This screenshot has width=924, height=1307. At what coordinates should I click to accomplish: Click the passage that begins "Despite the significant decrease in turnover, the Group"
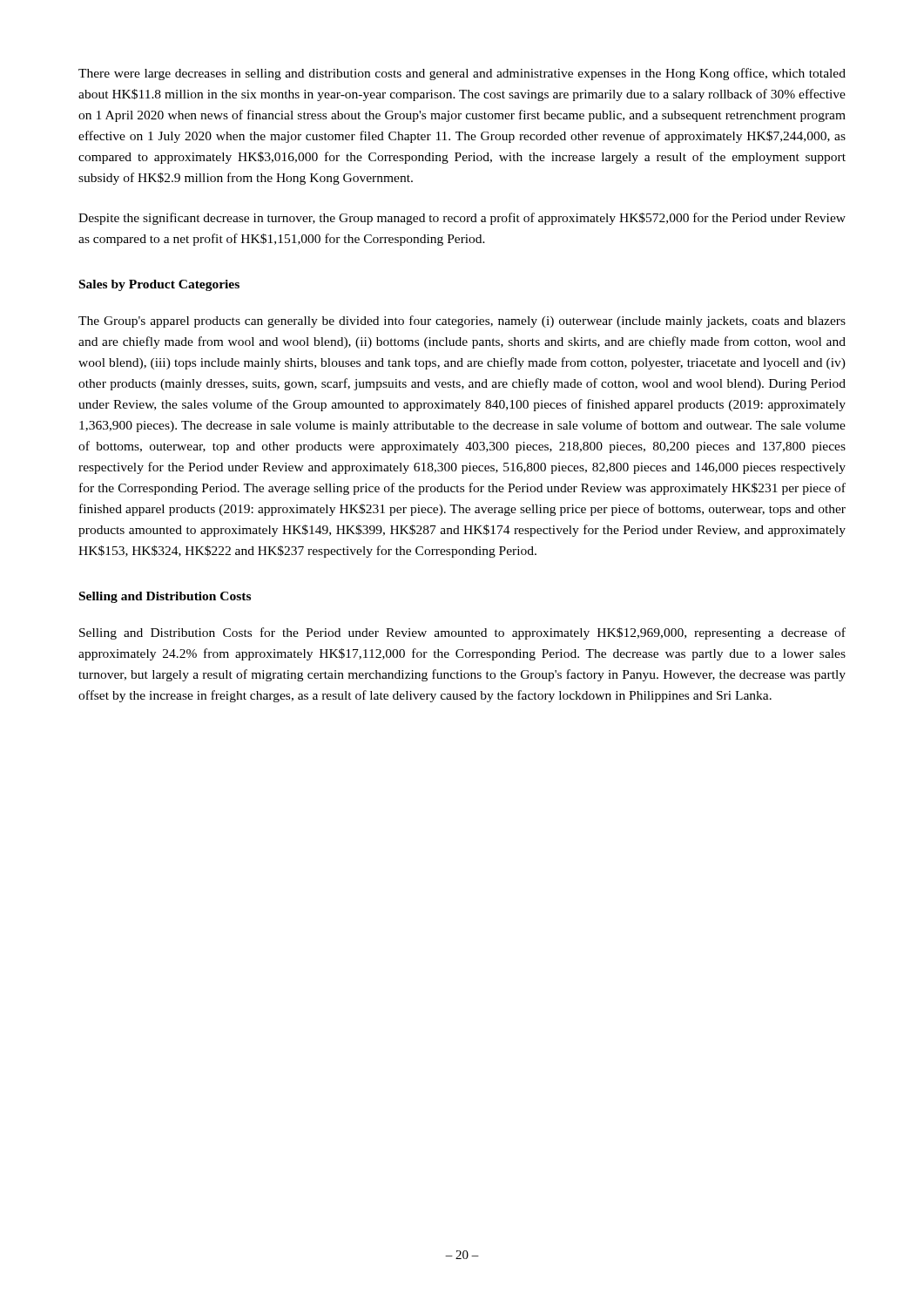(x=462, y=228)
